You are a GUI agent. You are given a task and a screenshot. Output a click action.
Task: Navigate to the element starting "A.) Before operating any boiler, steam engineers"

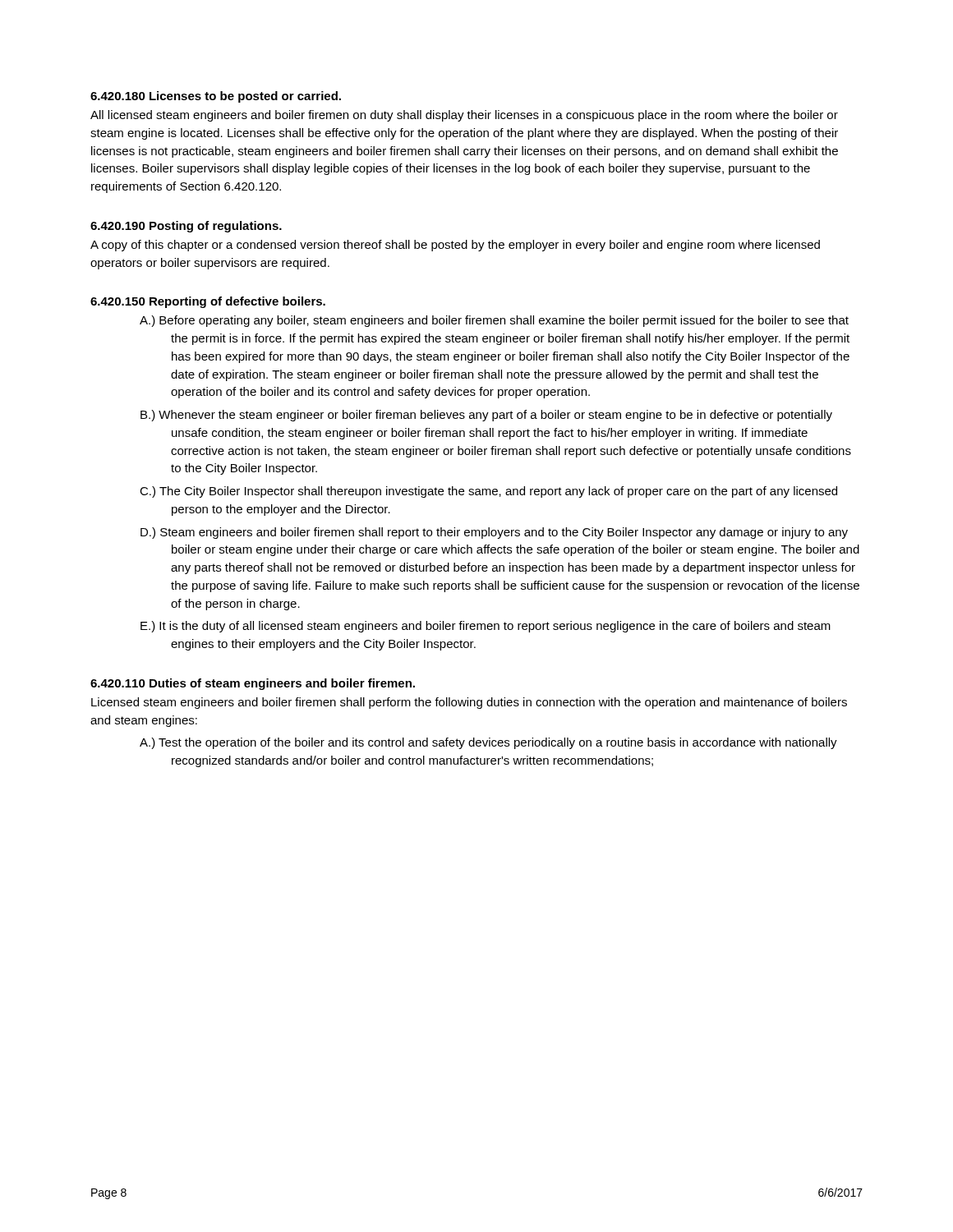[x=501, y=356]
